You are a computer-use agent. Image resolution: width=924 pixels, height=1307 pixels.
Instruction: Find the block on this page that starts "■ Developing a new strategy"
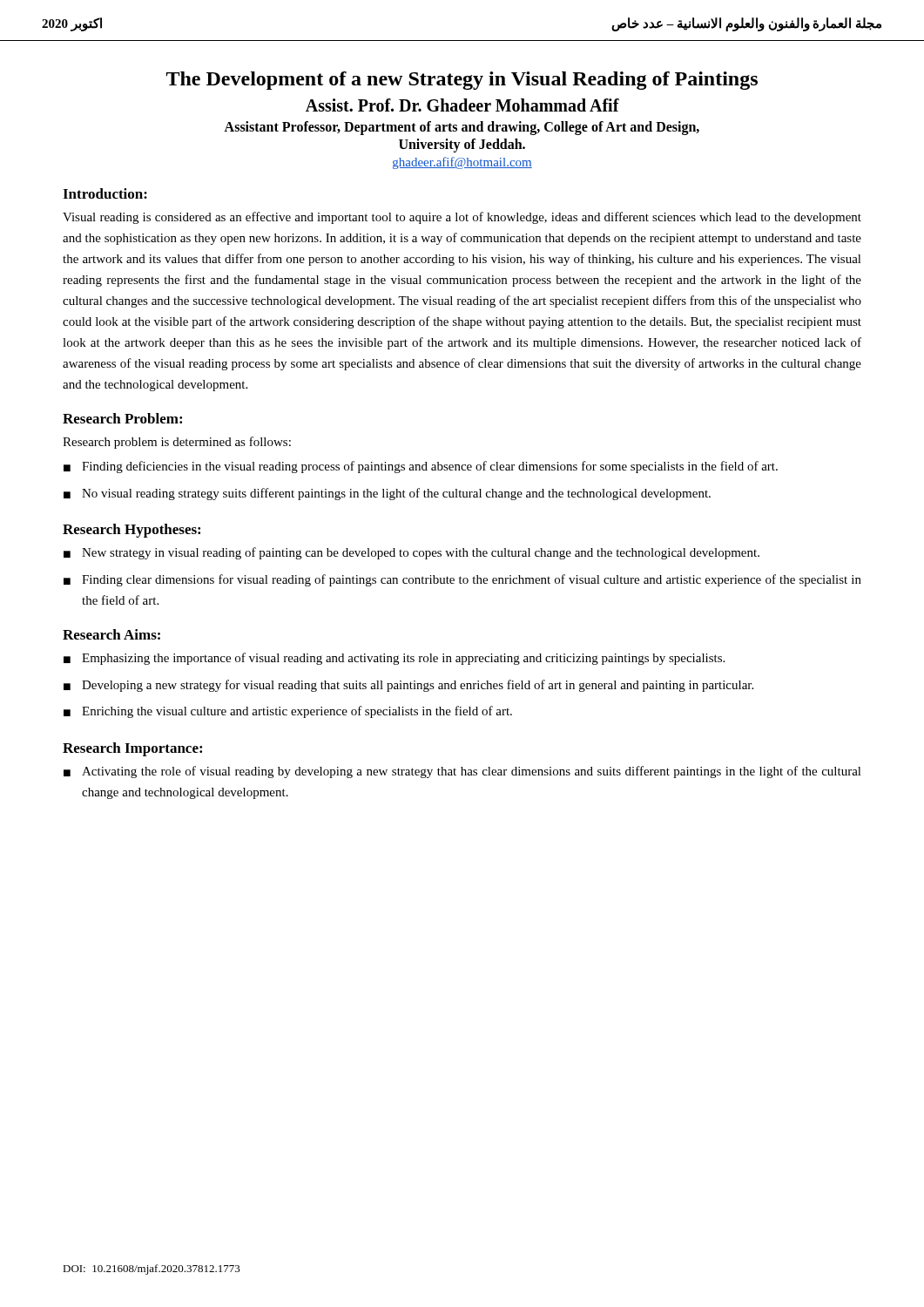pos(462,686)
